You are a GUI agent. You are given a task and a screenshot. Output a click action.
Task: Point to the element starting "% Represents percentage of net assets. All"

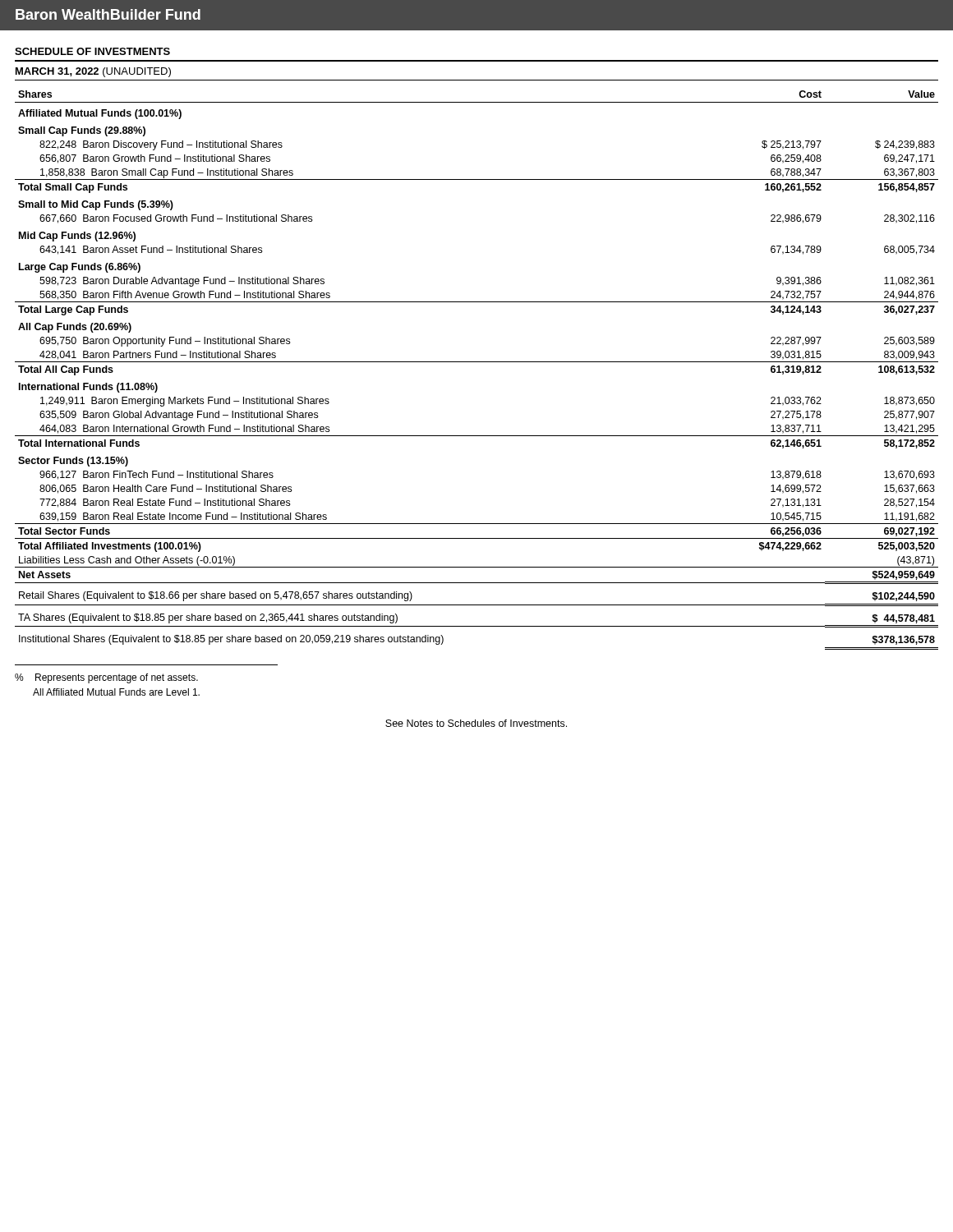click(x=146, y=681)
